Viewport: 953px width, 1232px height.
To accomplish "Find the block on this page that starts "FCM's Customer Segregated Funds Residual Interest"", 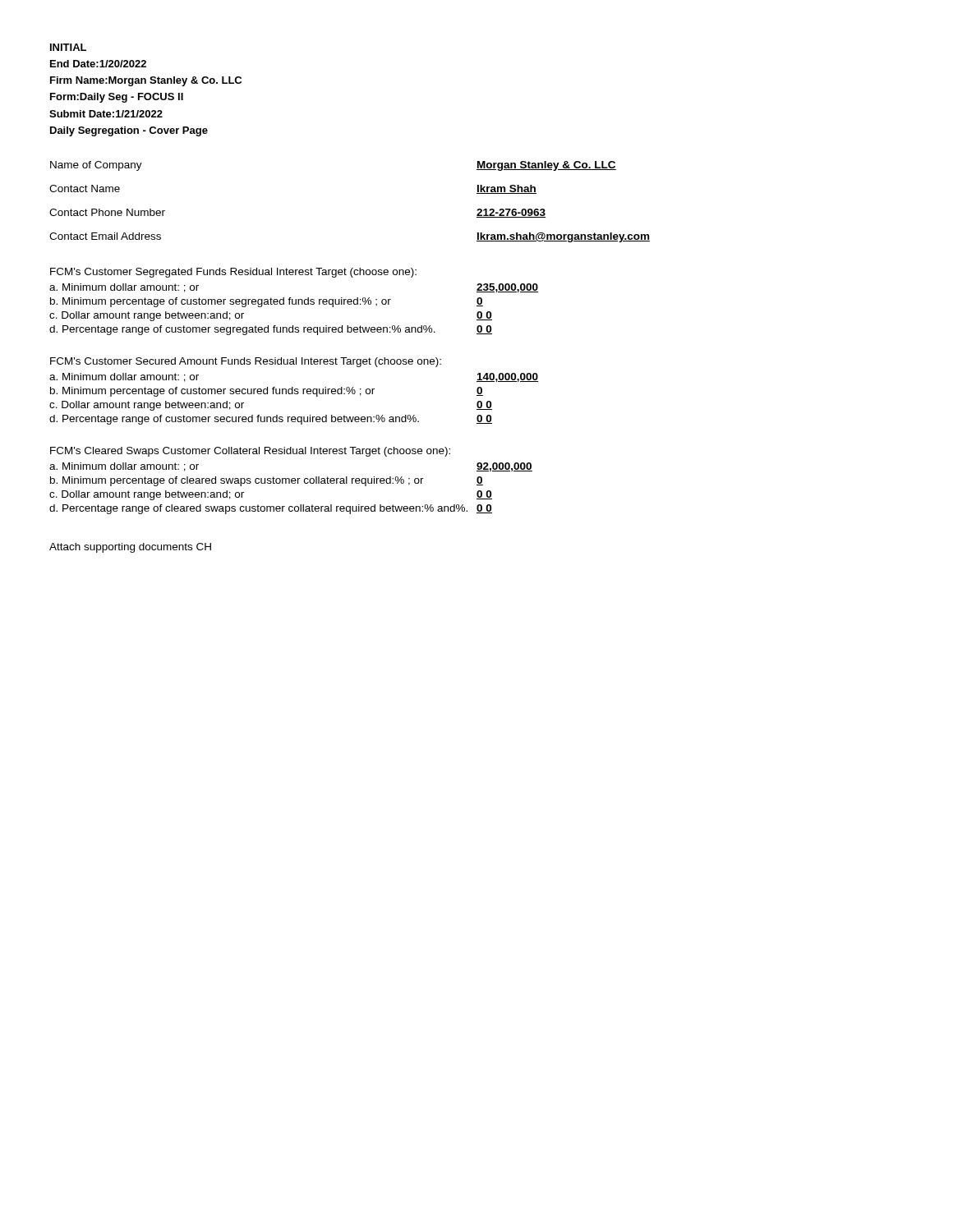I will pos(476,300).
